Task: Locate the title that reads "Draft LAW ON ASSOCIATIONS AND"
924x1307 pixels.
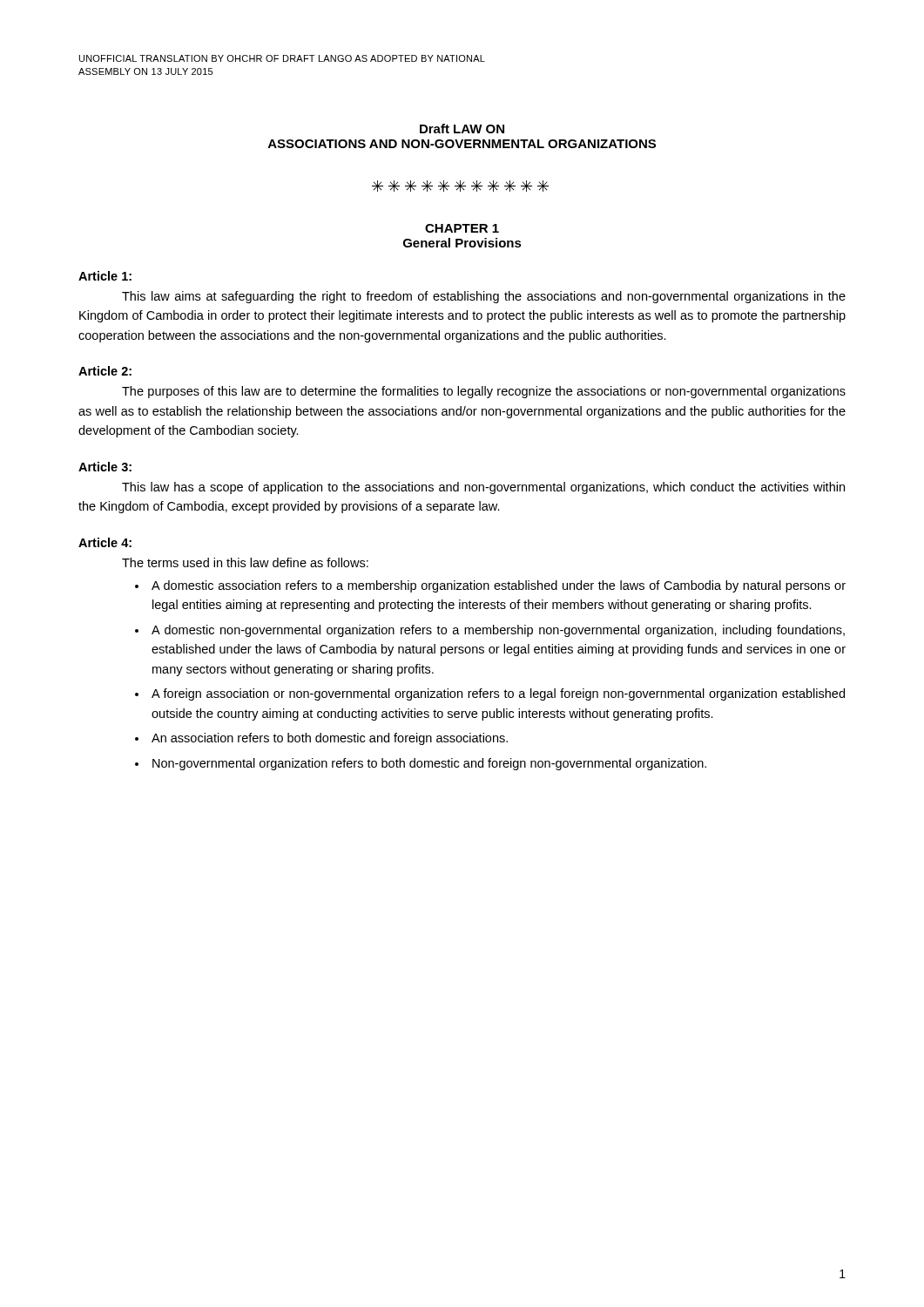Action: pyautogui.click(x=462, y=136)
